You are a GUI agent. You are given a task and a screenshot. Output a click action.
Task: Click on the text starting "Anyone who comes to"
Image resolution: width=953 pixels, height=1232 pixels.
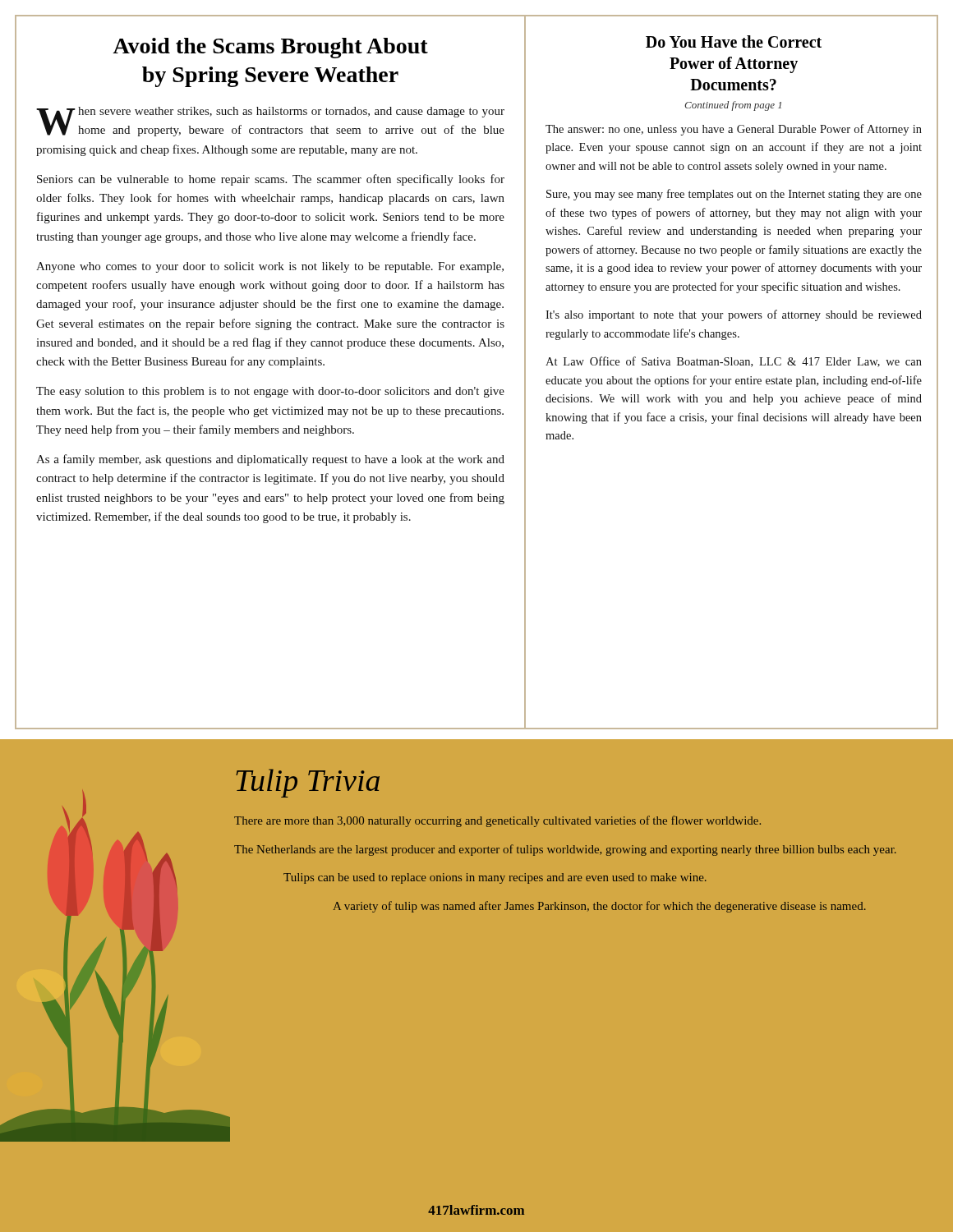(270, 314)
